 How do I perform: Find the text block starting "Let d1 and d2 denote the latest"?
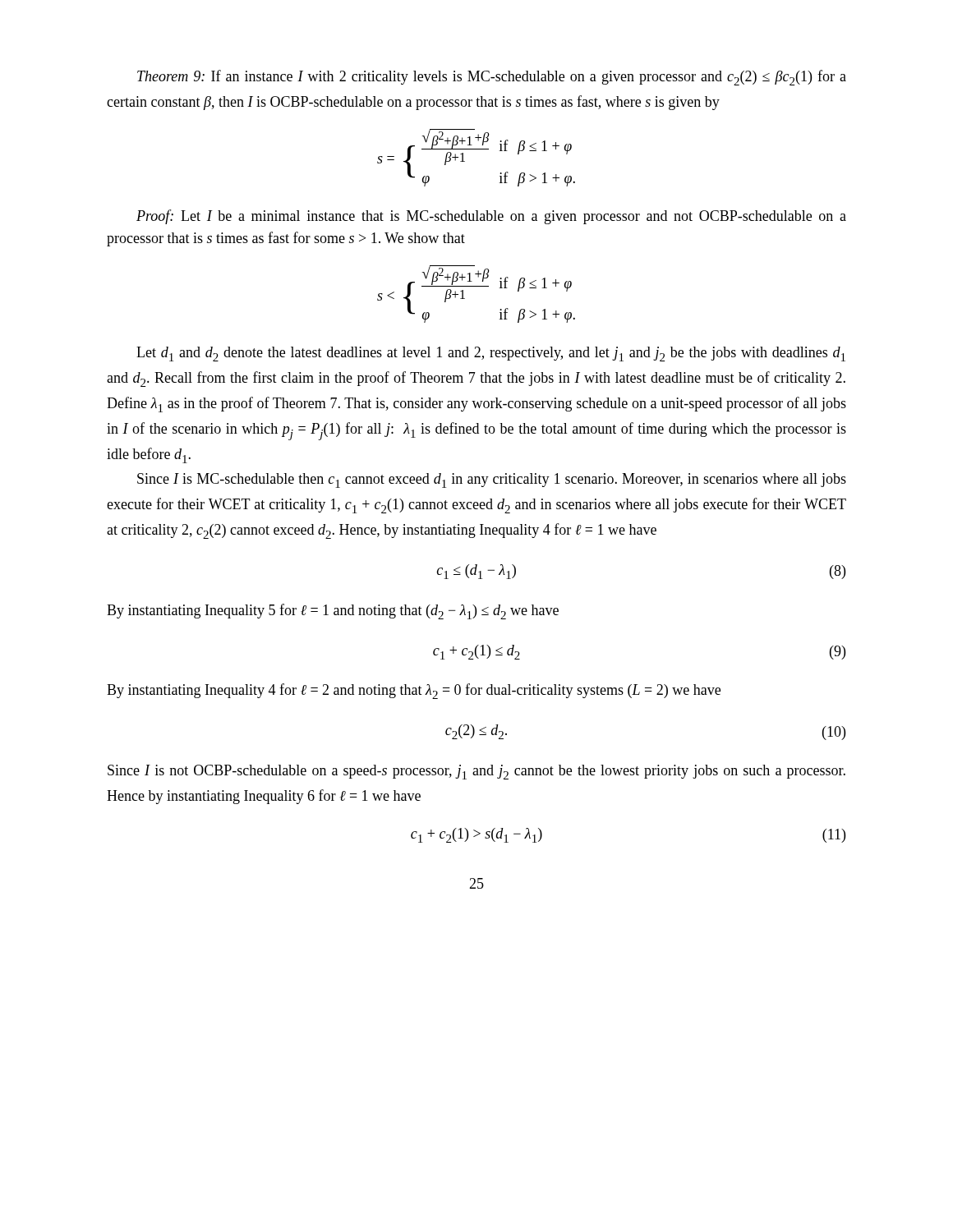(476, 405)
